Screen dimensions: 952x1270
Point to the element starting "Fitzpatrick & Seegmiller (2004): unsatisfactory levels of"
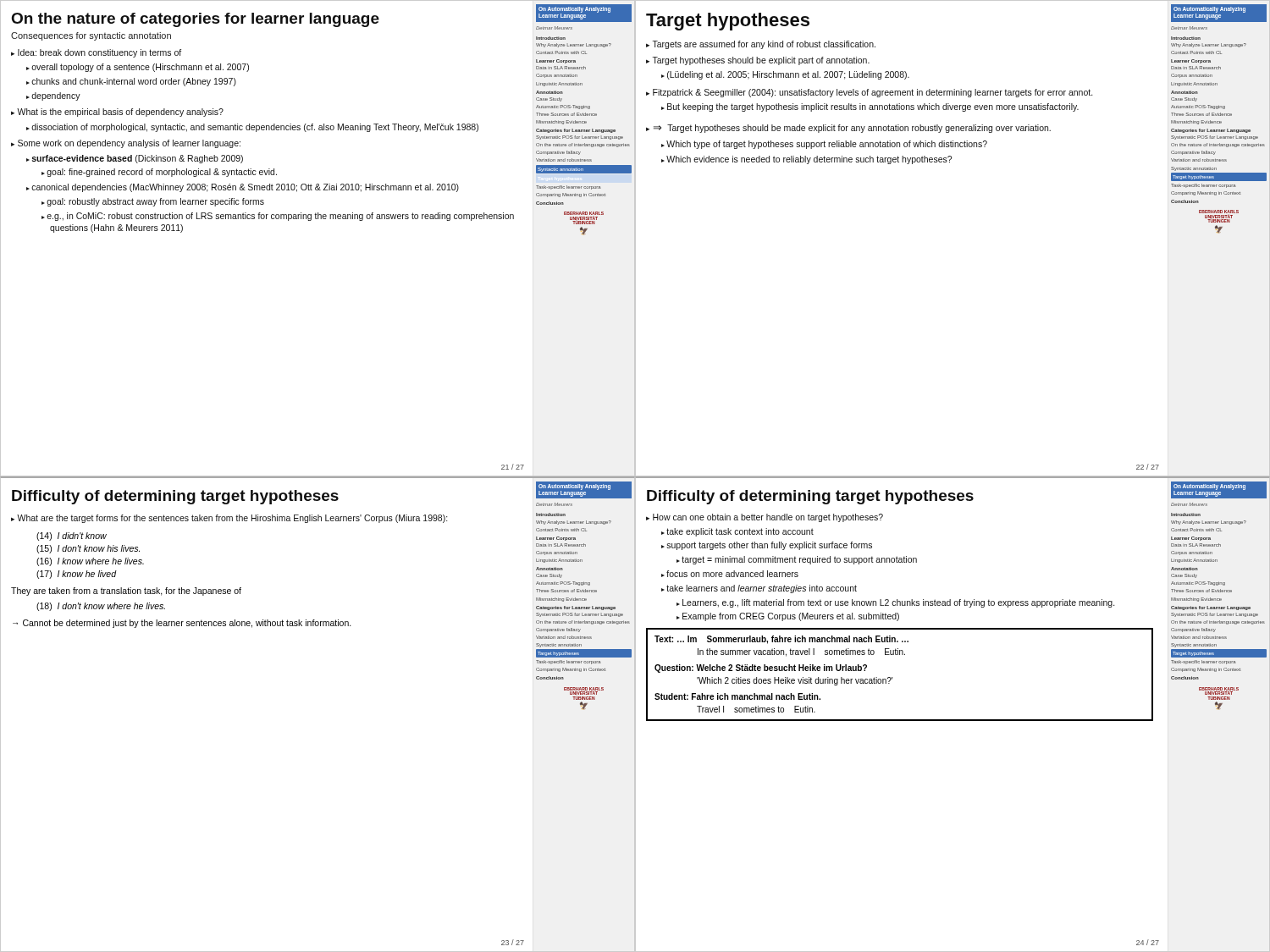tap(873, 92)
